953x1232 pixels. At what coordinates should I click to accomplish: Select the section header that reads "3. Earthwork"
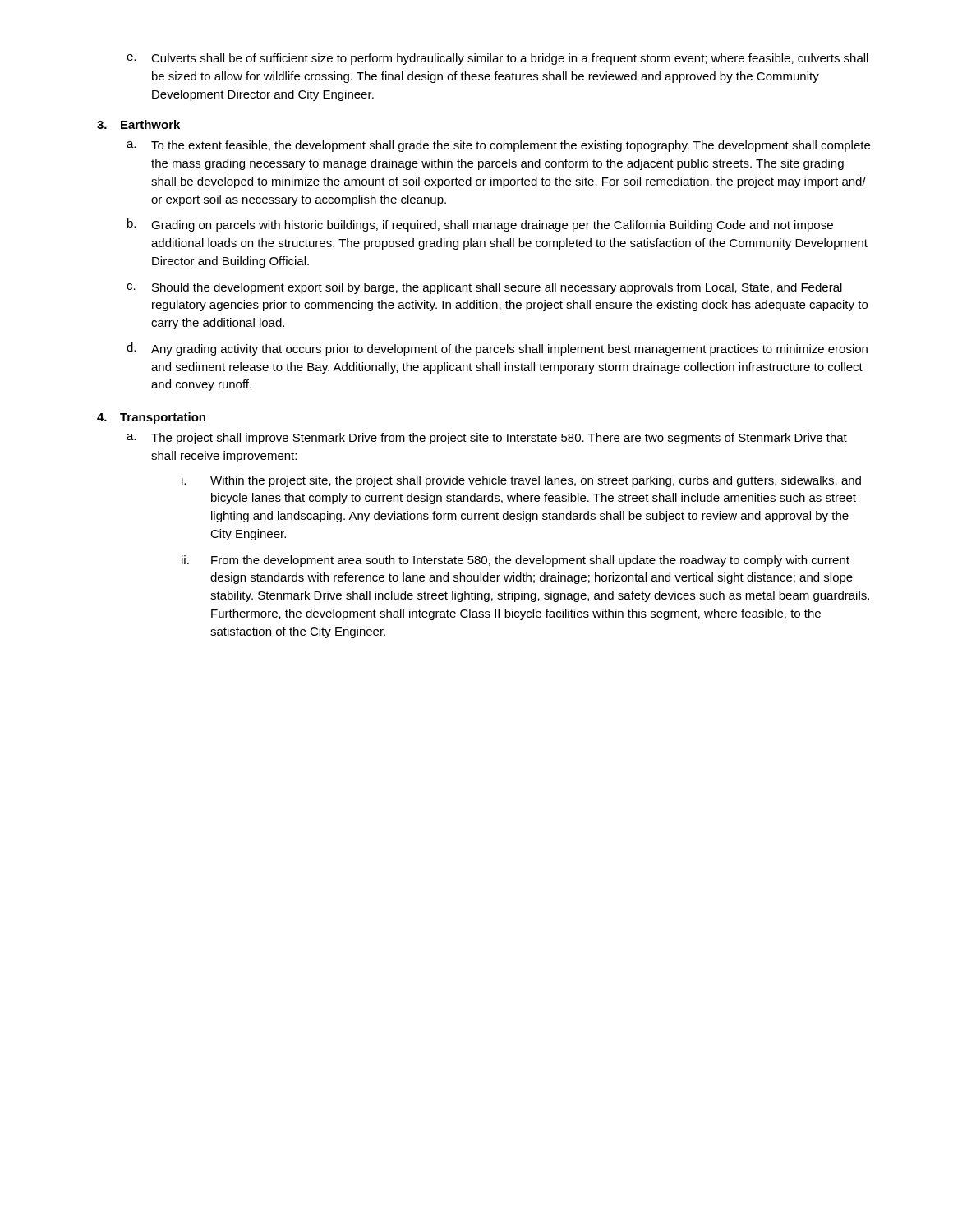pyautogui.click(x=139, y=125)
